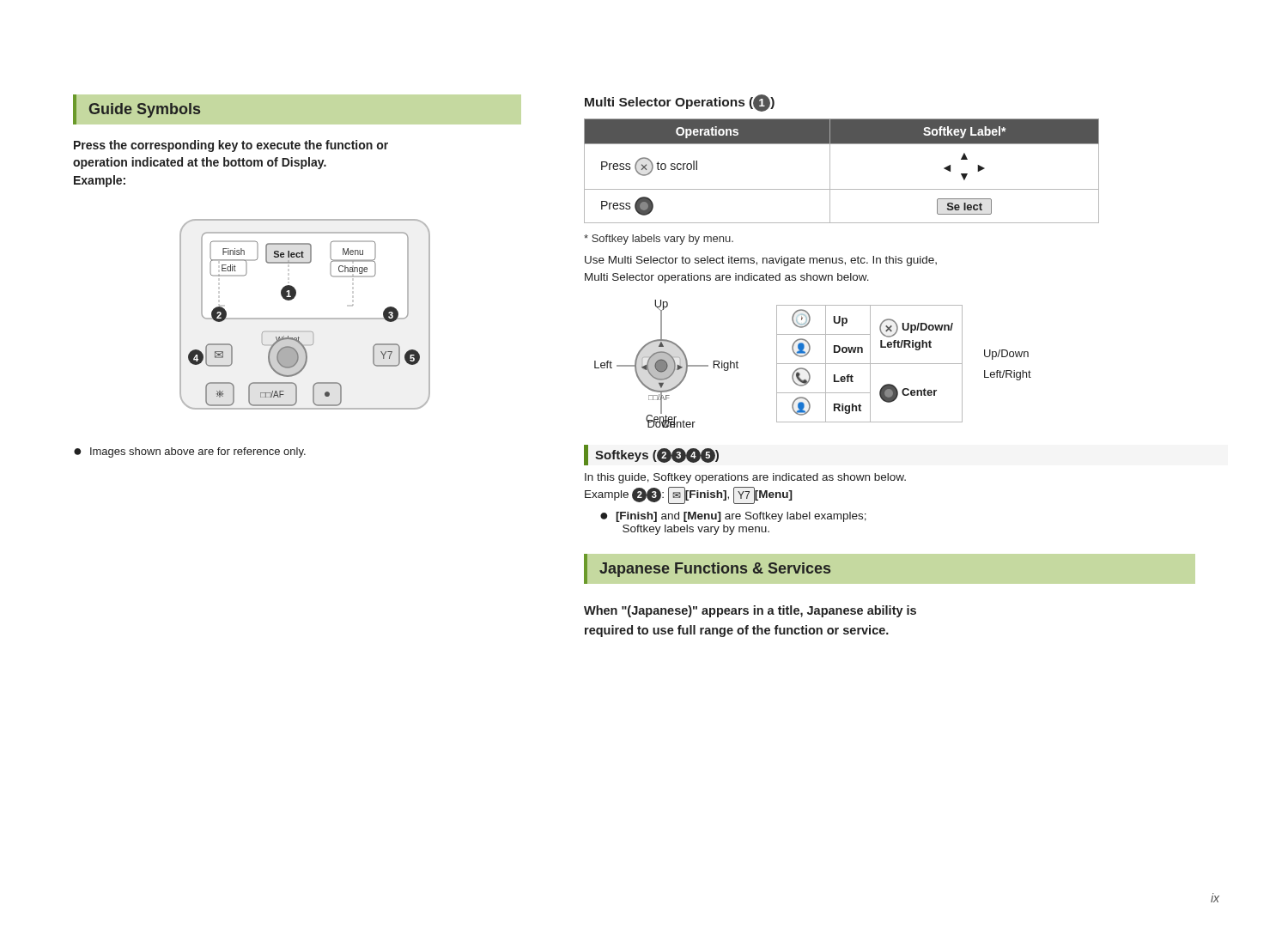Select the section header that reads "Softkeys (2345)"
Screen dimensions: 929x1288
(x=651, y=455)
